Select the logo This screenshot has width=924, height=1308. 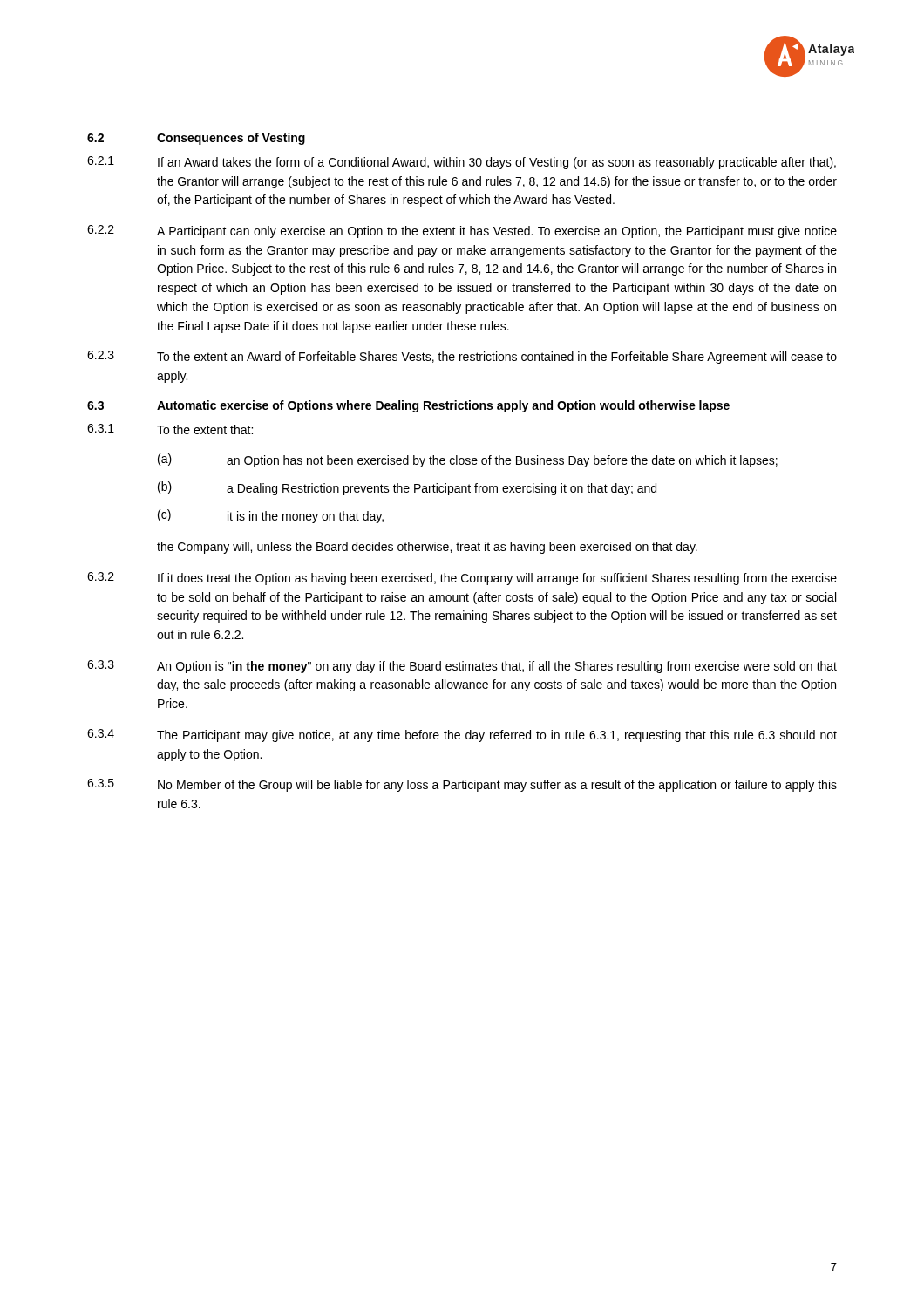(x=806, y=60)
